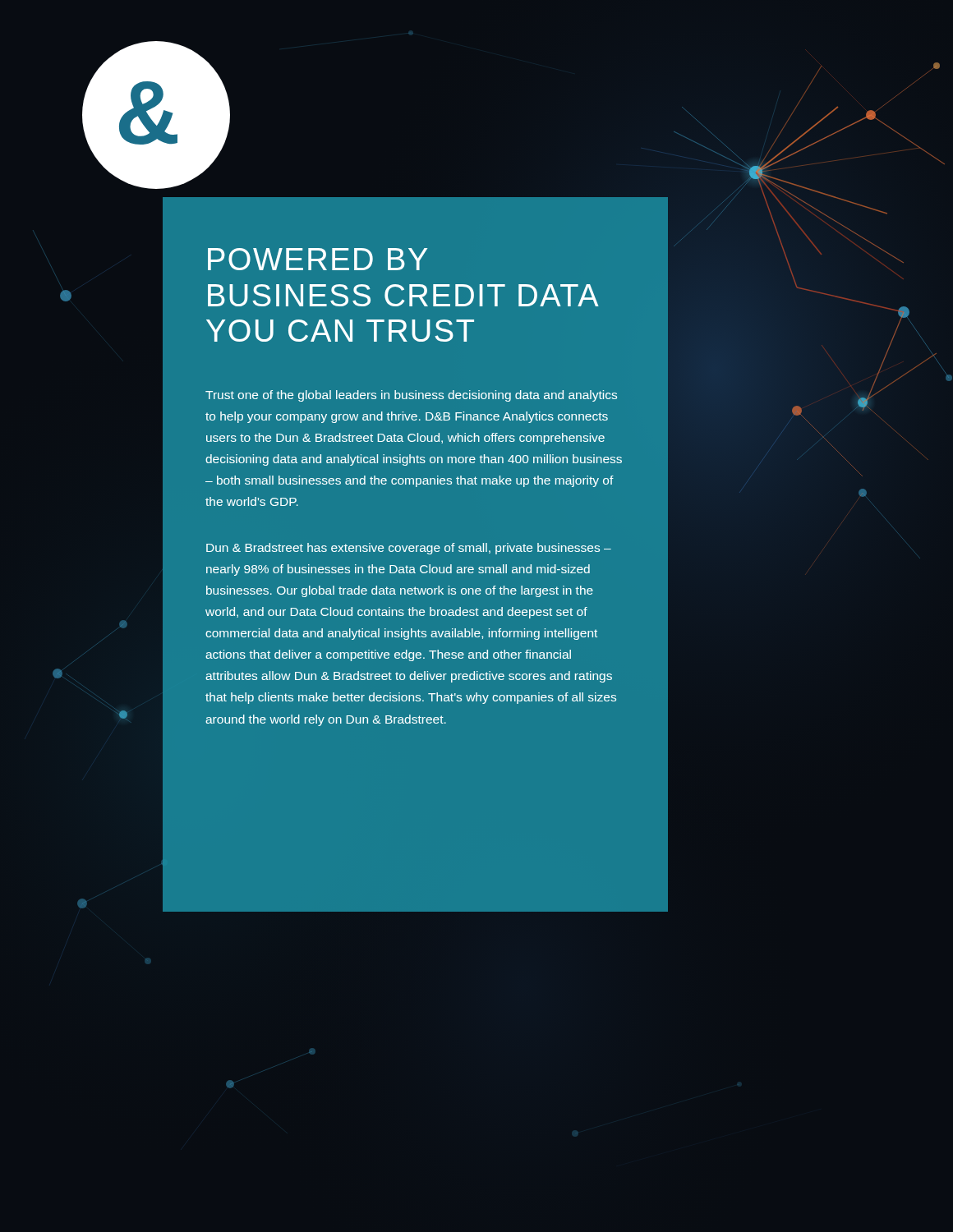Find the block starting "Dun & Bradstreet has extensive coverage"
The height and width of the screenshot is (1232, 953).
click(x=411, y=633)
